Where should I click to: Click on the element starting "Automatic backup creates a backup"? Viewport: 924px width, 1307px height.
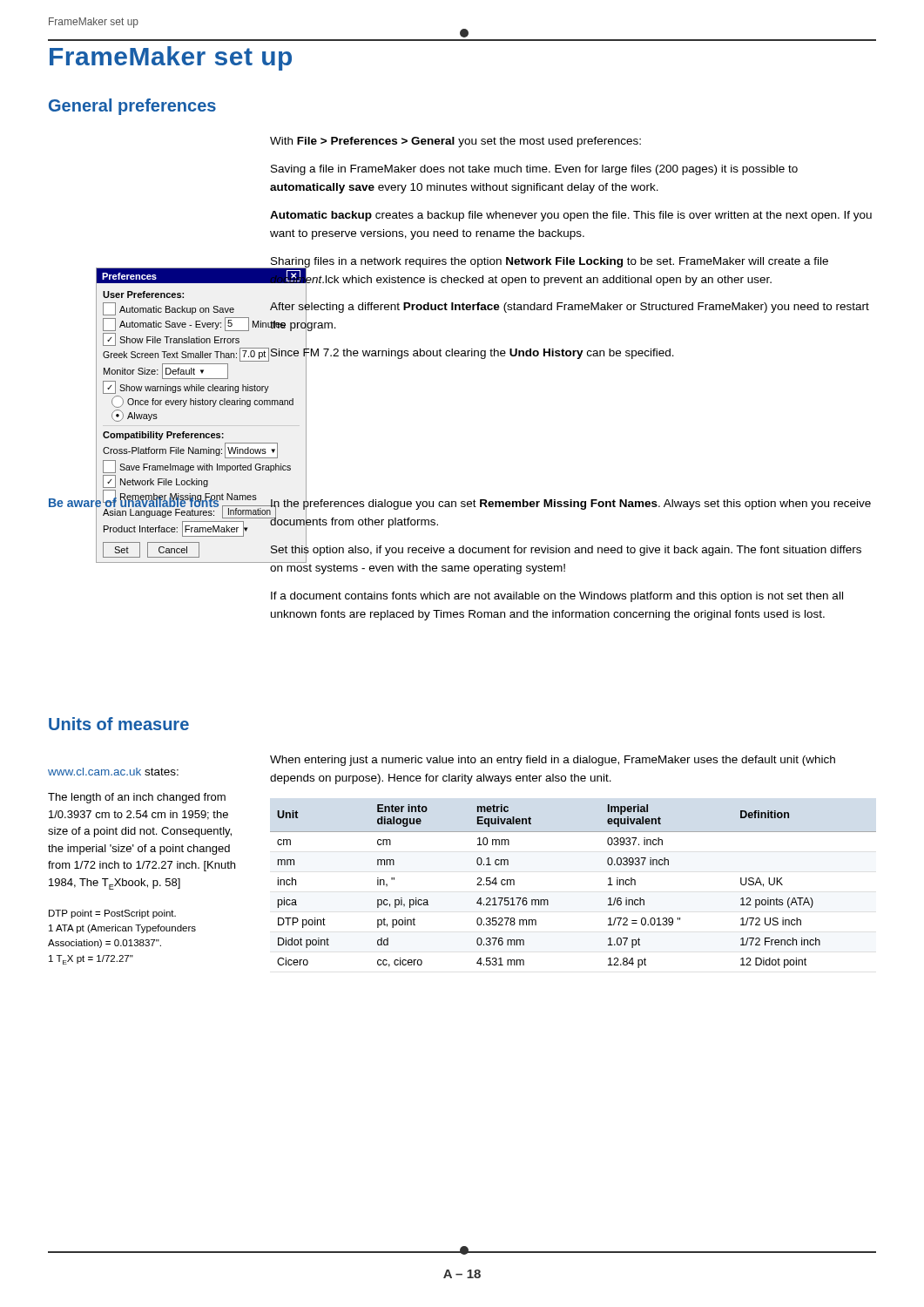coord(571,224)
